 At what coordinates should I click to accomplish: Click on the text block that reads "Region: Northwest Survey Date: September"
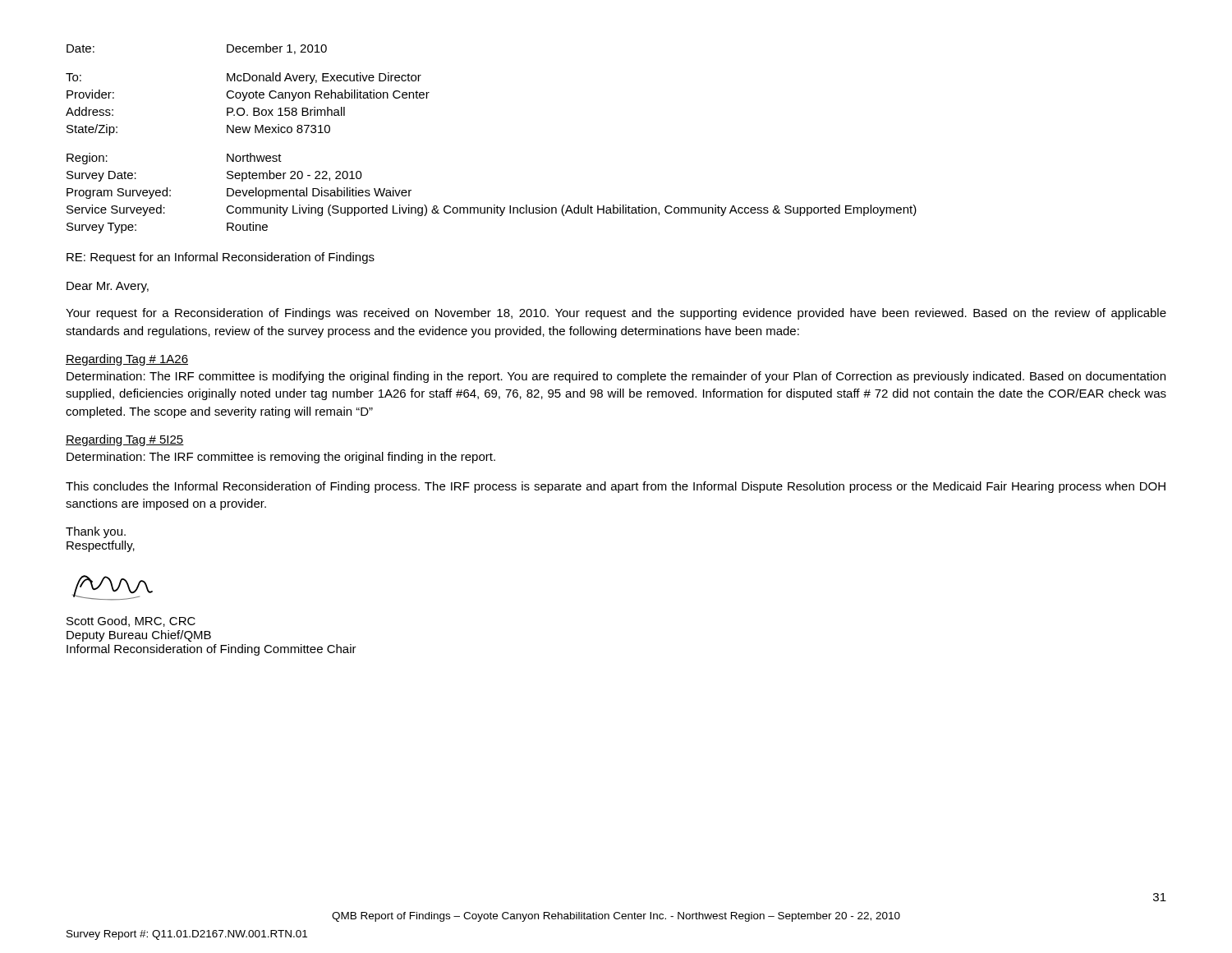[x=83, y=158]
